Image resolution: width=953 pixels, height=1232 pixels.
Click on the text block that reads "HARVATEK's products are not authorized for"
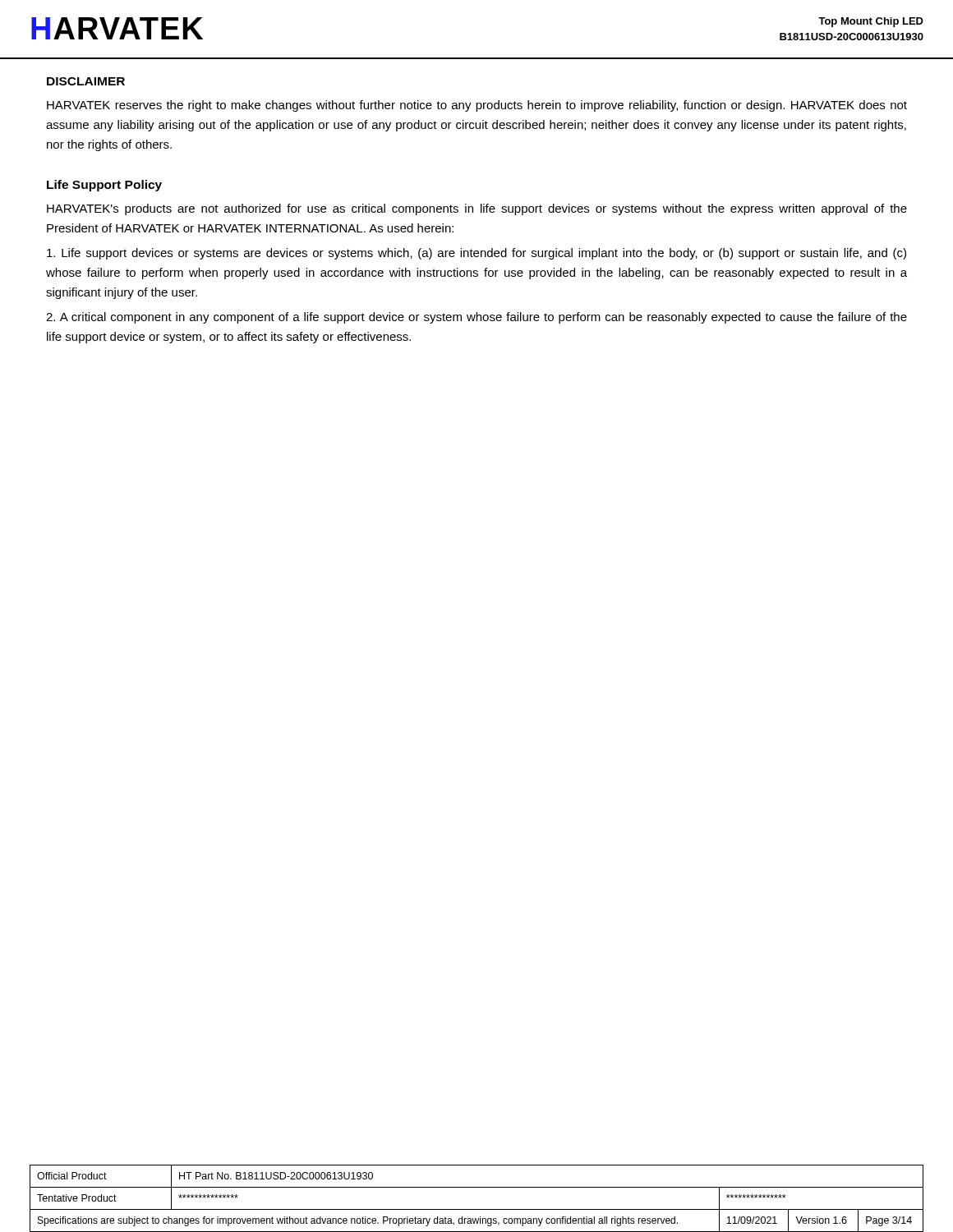(x=476, y=218)
